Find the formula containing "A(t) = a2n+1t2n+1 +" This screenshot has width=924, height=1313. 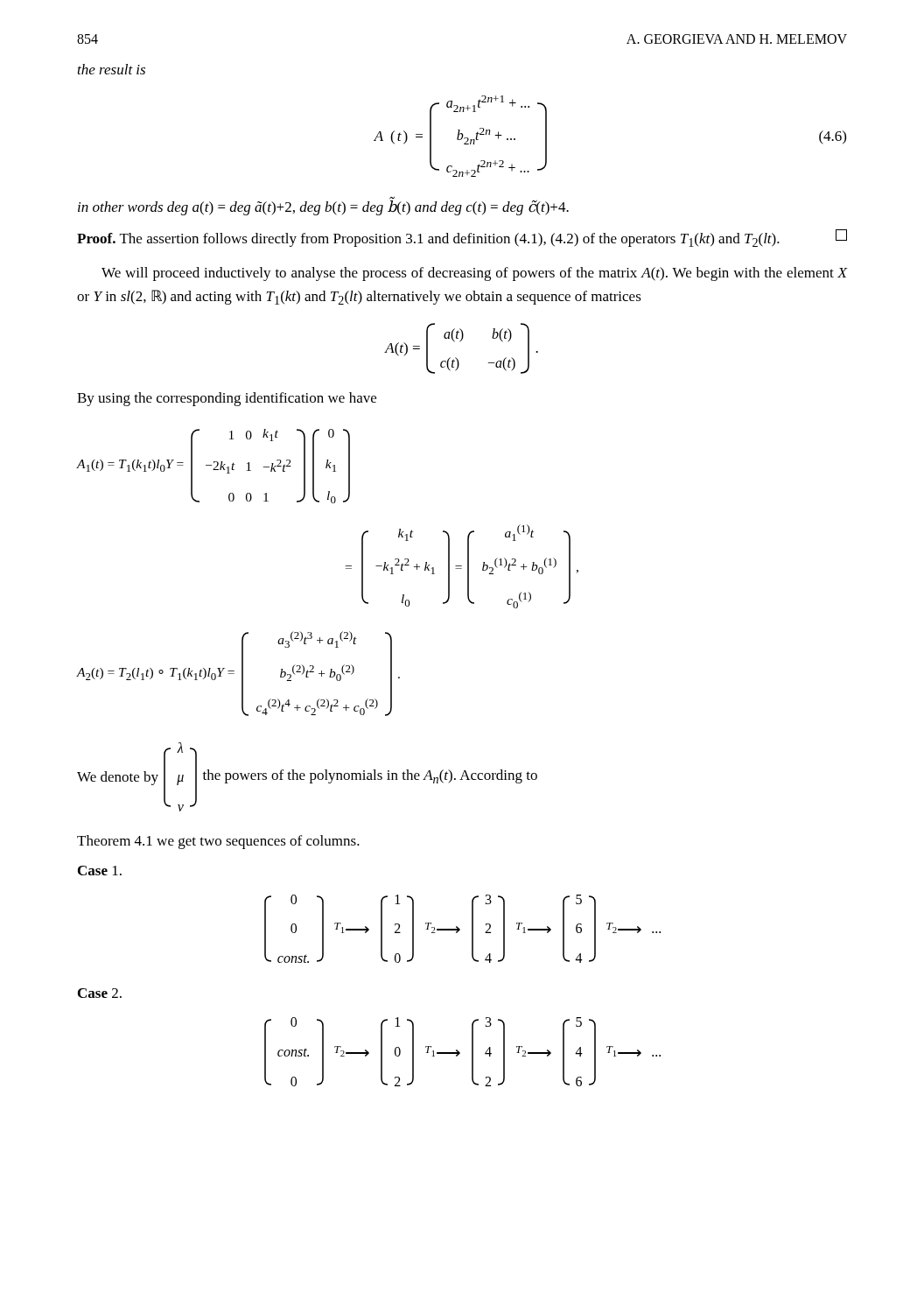click(476, 136)
